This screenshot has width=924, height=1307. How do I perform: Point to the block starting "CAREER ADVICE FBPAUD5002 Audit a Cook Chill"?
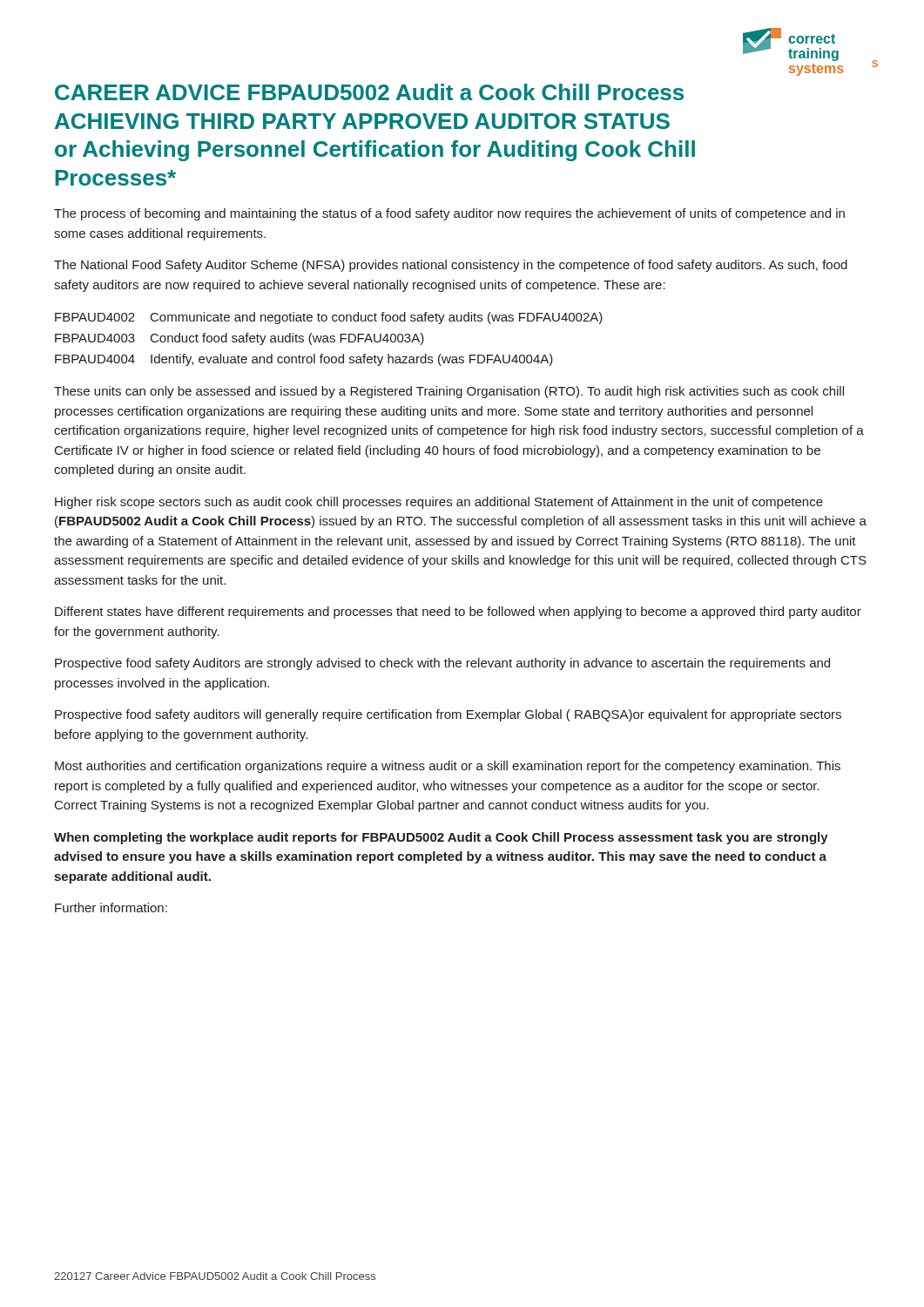(x=462, y=135)
